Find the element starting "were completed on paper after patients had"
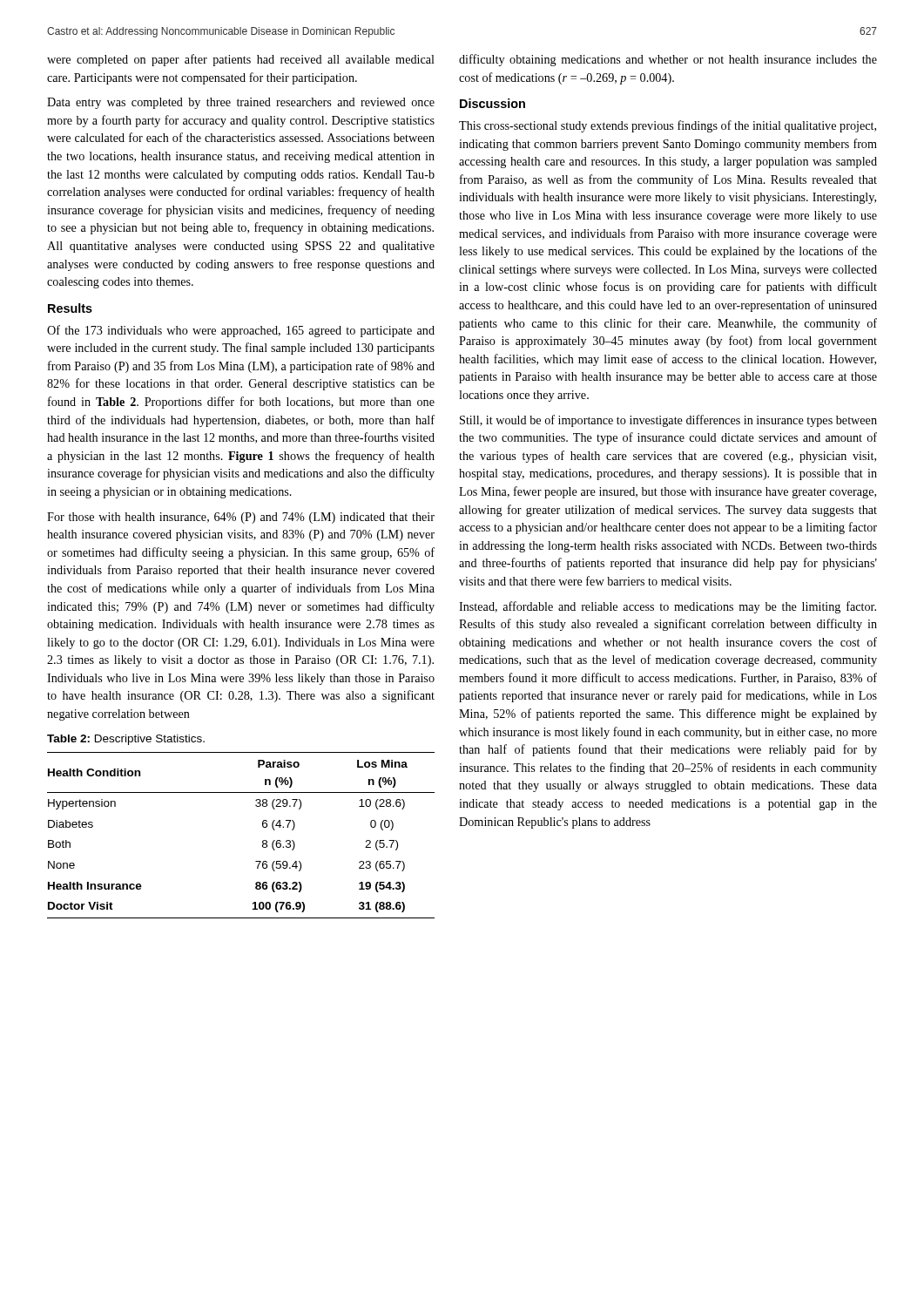Screen dimensions: 1307x924 [241, 171]
